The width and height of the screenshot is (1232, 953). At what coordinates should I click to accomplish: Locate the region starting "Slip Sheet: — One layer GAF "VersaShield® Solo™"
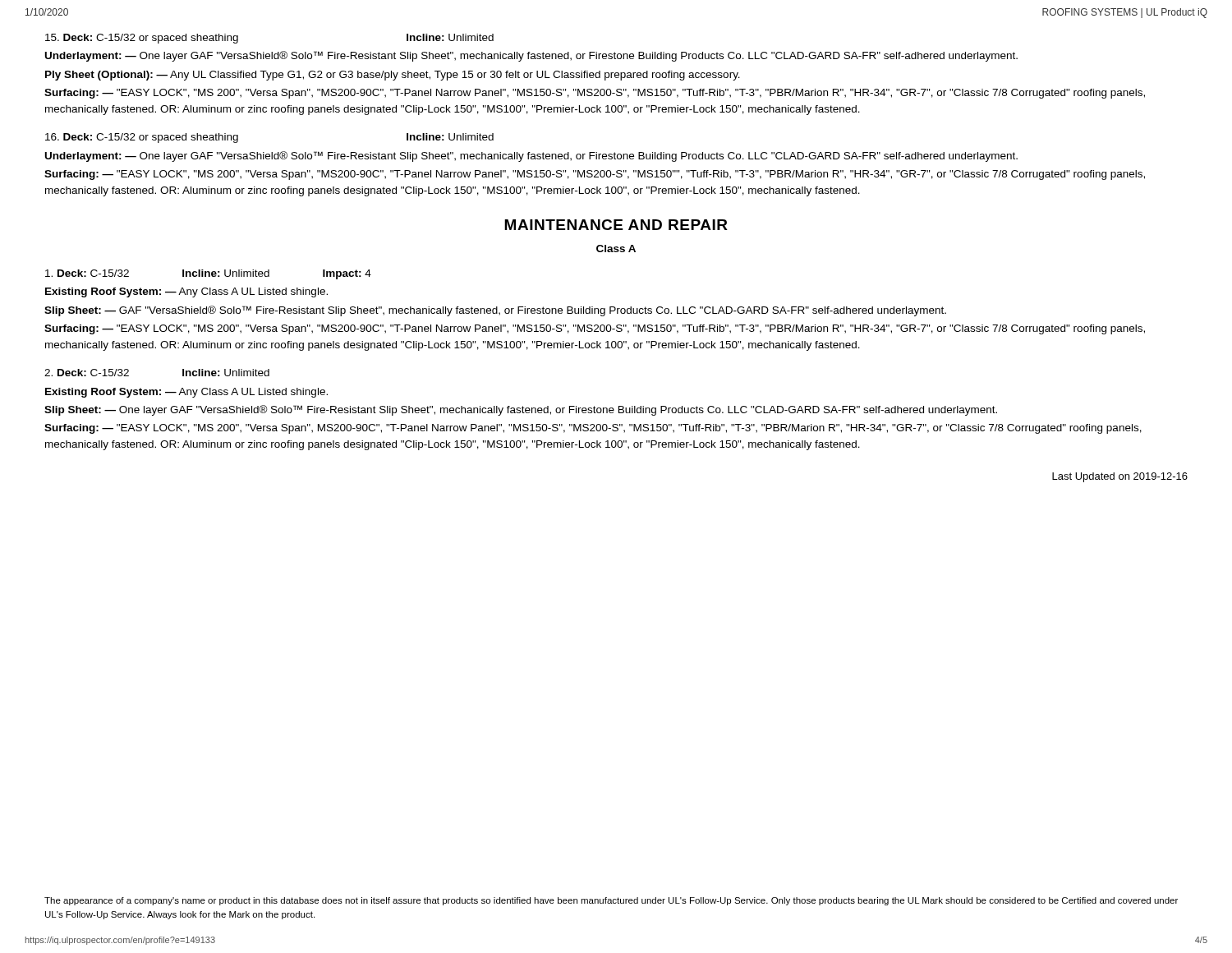click(521, 409)
